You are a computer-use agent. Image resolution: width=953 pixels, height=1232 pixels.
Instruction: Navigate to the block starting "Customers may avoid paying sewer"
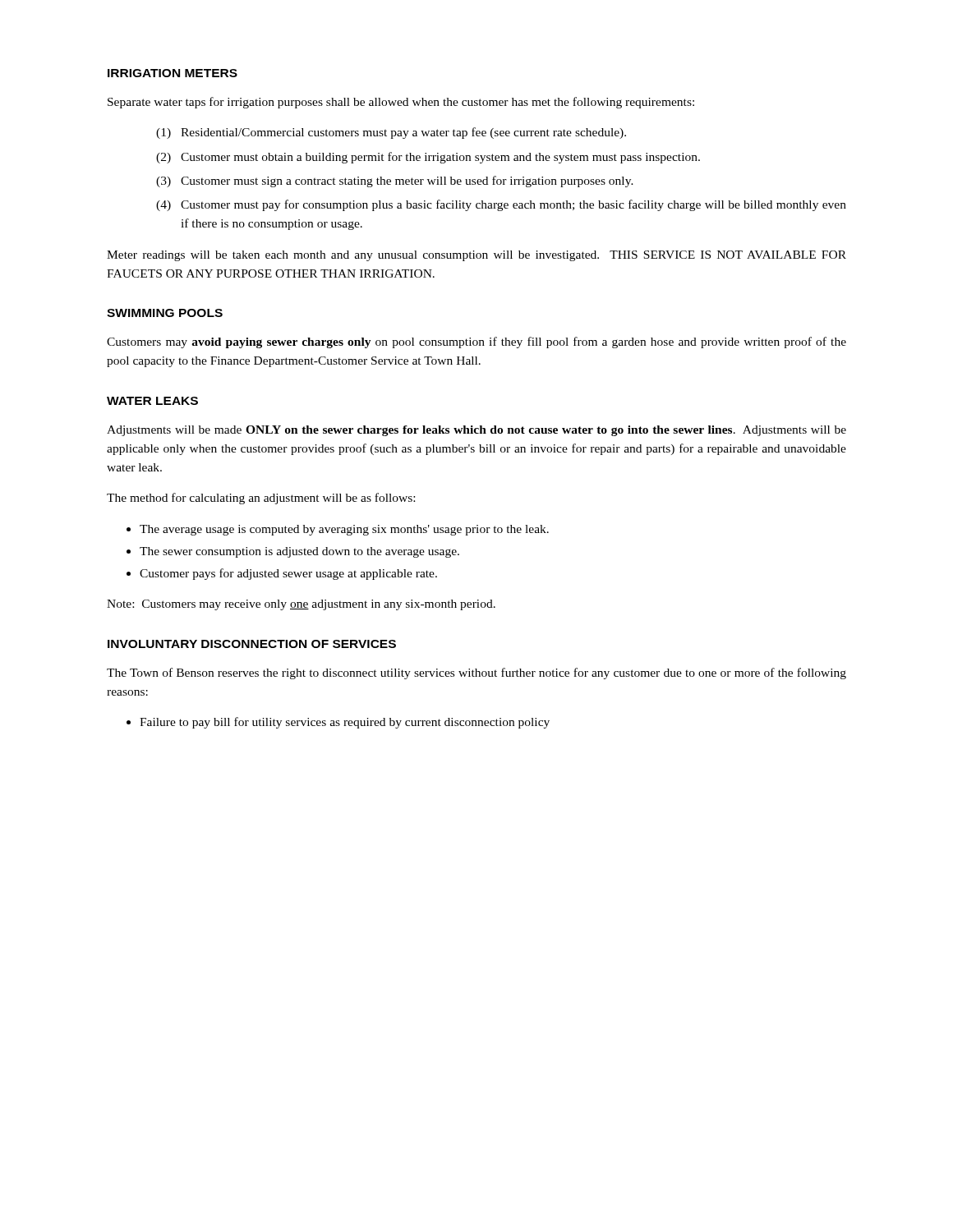coord(476,351)
